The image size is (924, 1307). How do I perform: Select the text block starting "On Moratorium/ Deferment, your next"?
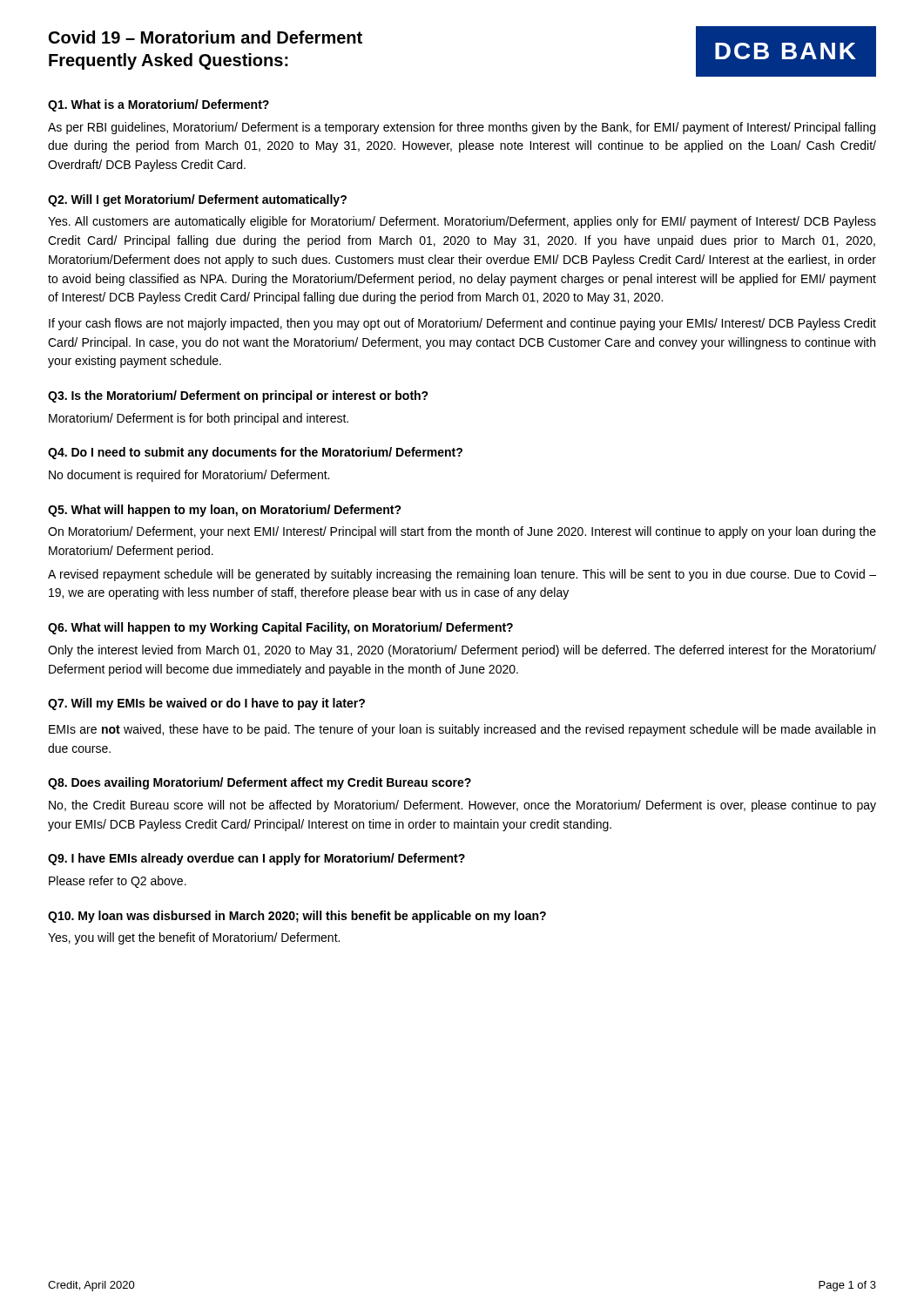(462, 563)
